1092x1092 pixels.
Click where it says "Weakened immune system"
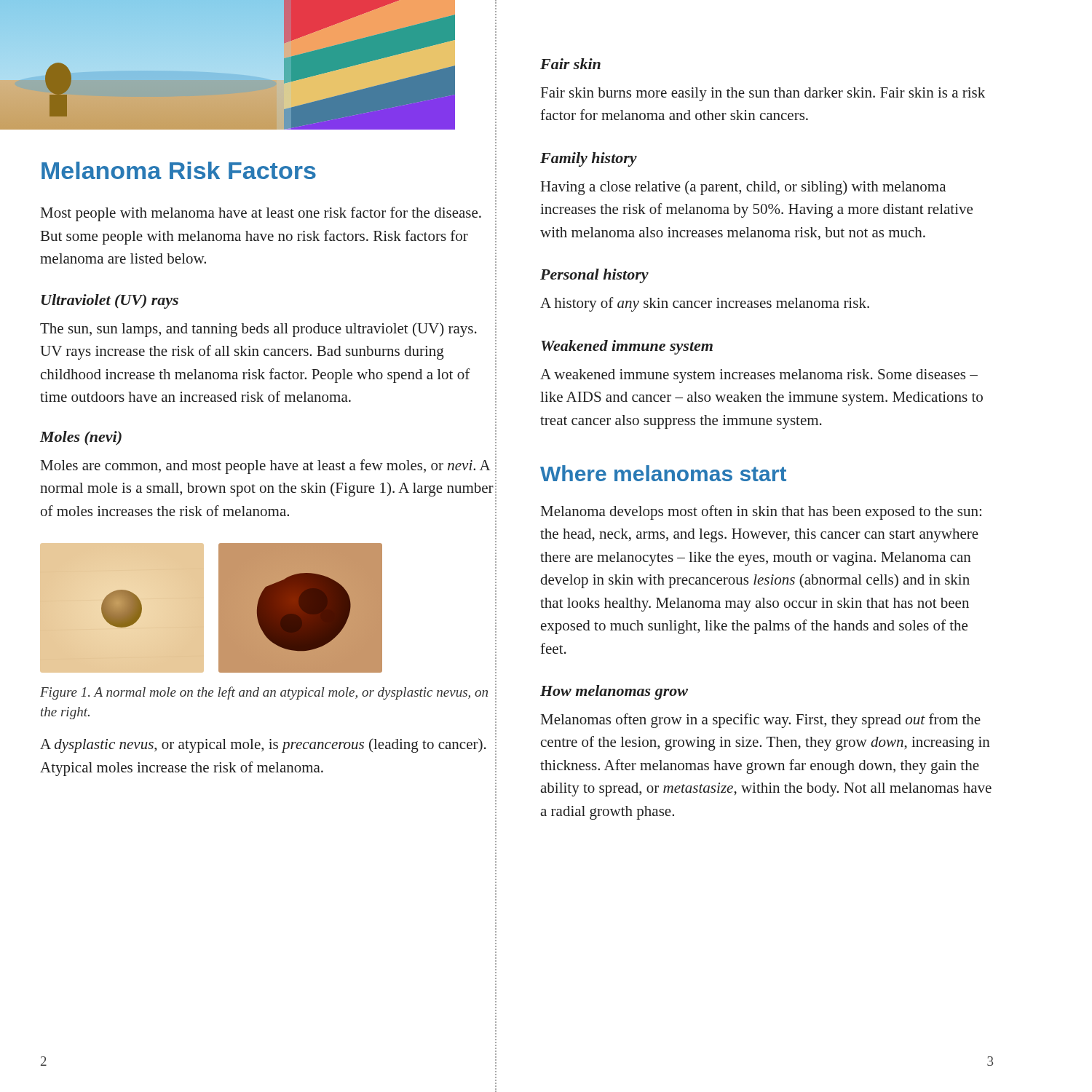click(x=627, y=345)
